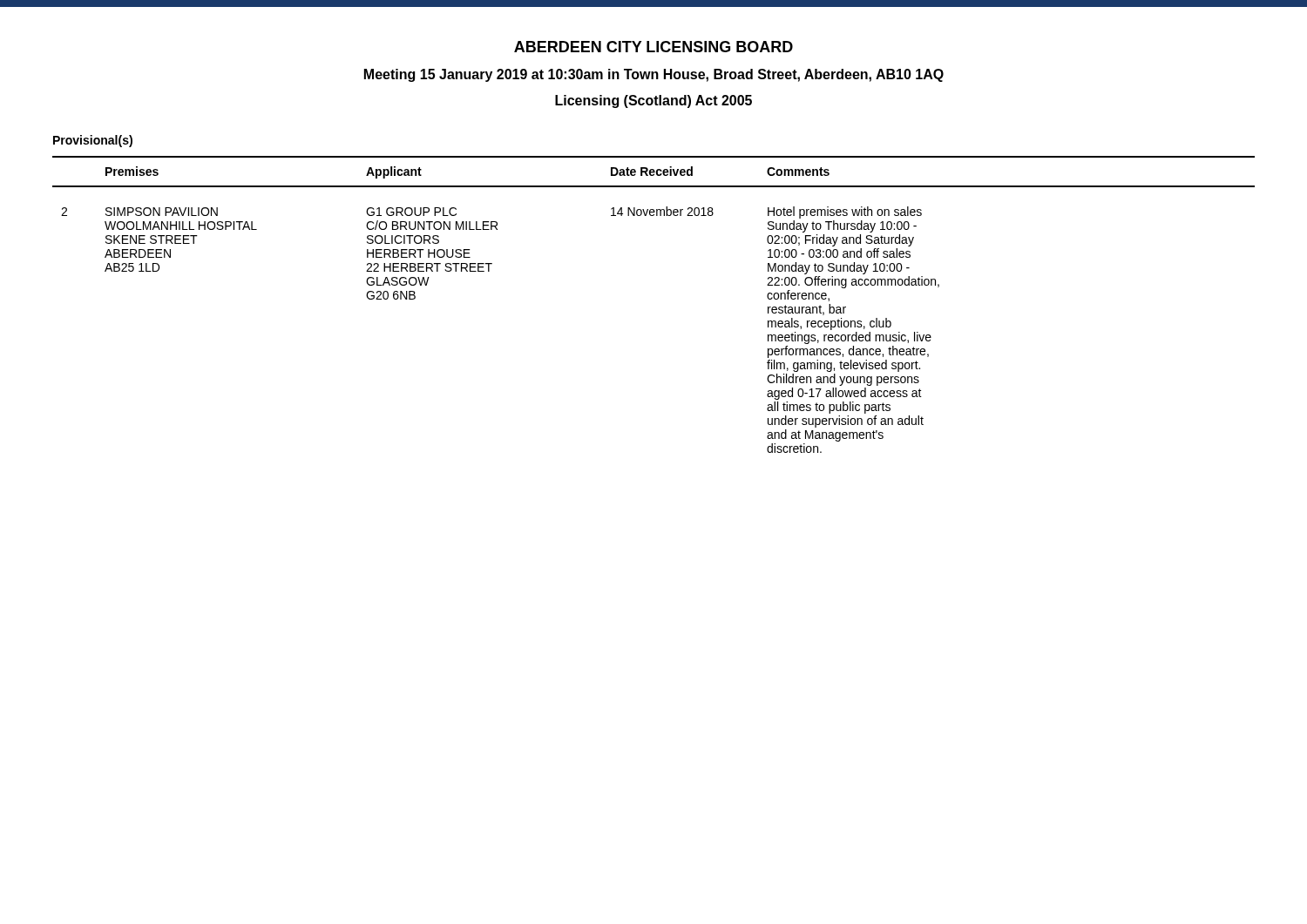Select the table that reads "Date Received"
The image size is (1307, 924).
tap(654, 312)
